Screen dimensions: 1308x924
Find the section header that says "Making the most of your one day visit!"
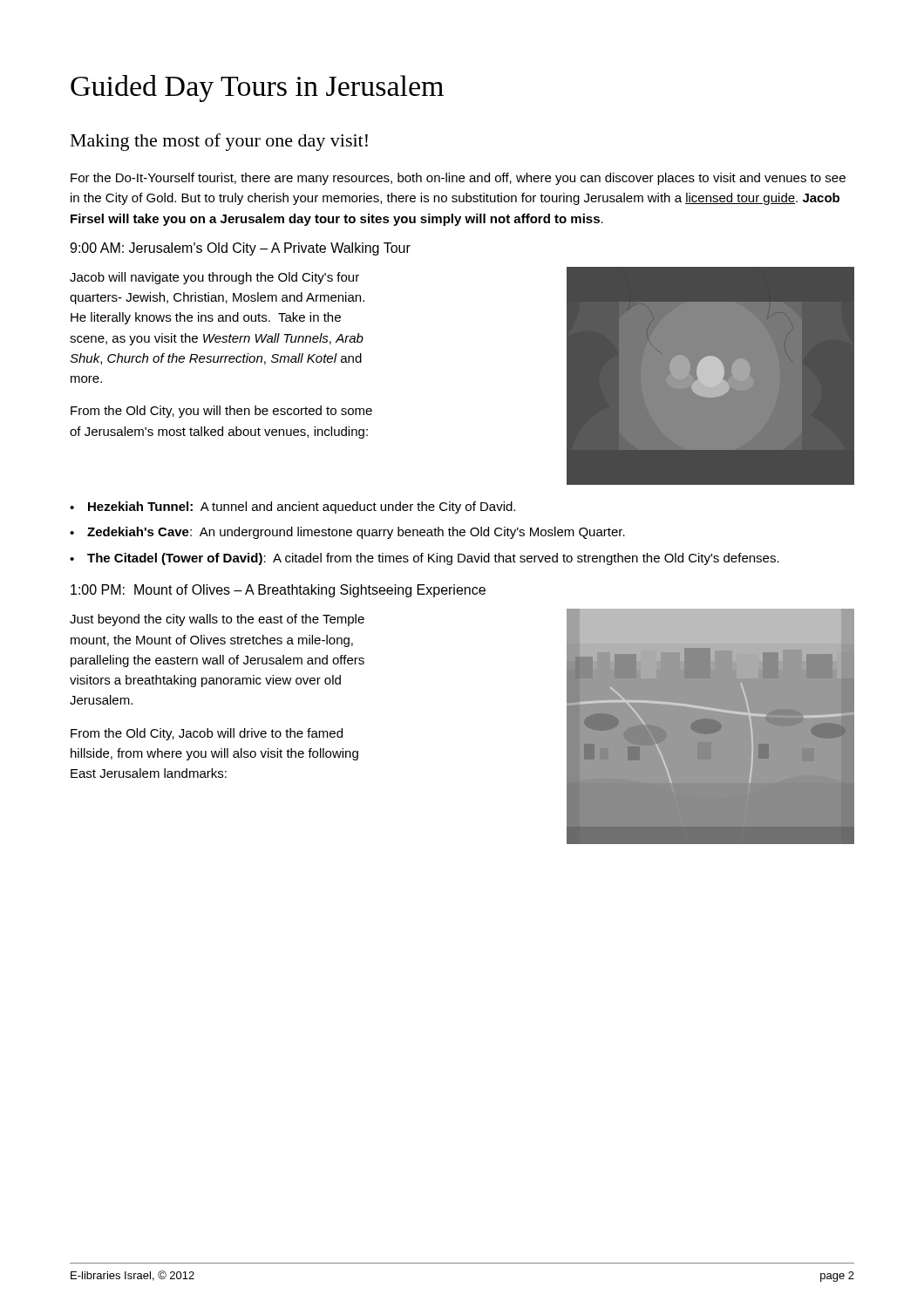tap(219, 142)
